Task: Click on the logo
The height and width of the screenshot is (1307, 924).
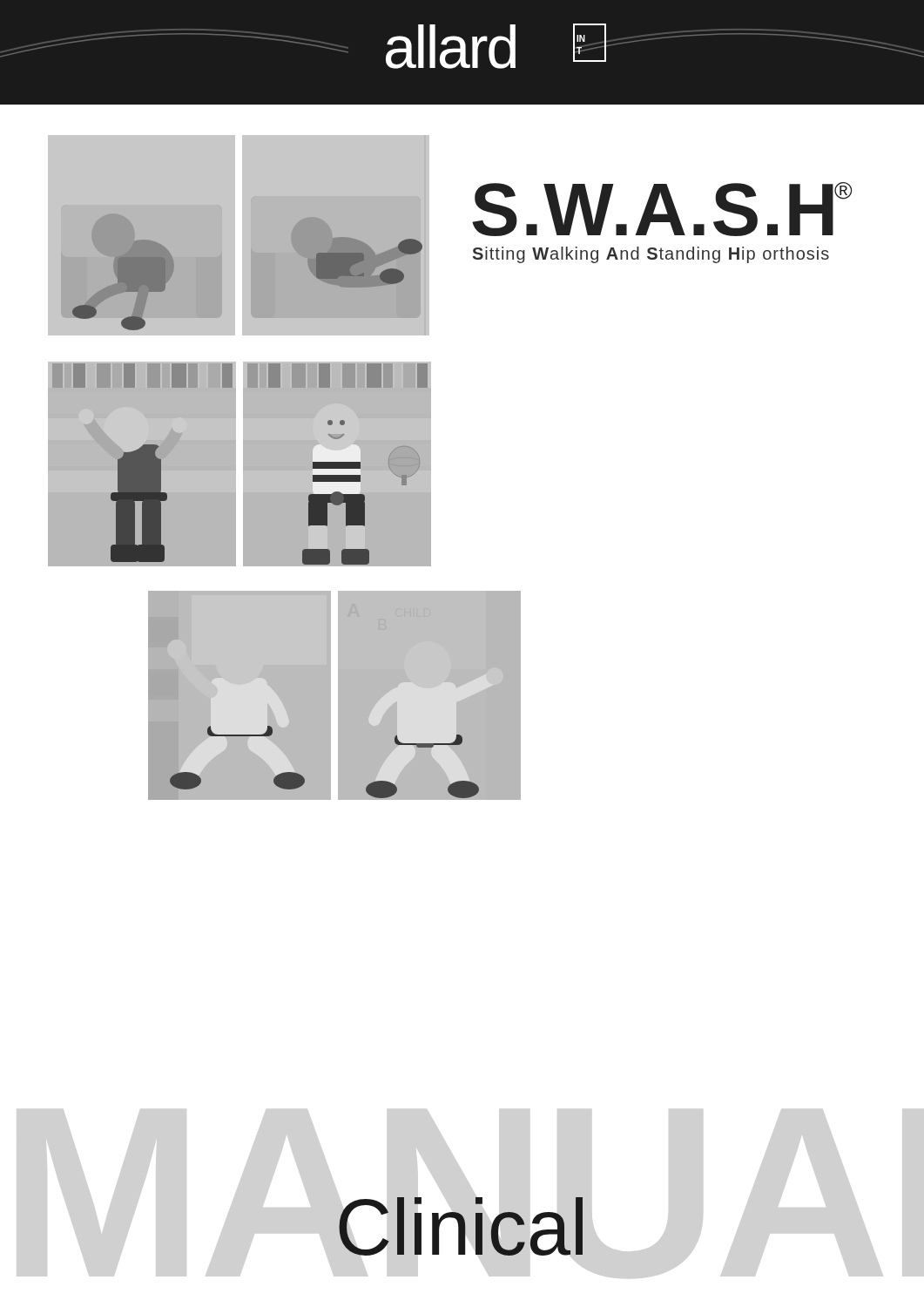Action: 679,220
